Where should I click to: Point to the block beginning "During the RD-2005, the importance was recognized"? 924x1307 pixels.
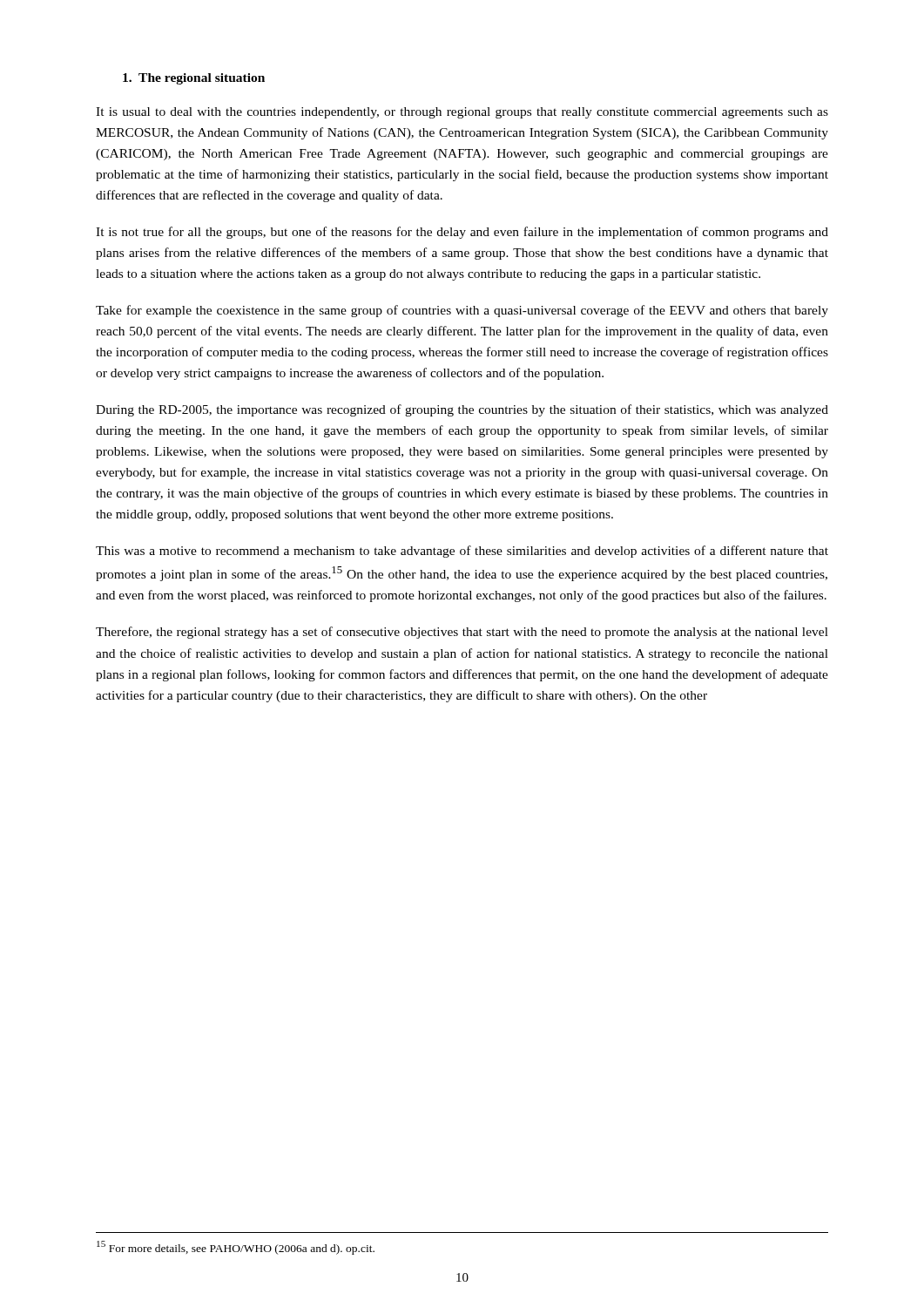(462, 462)
